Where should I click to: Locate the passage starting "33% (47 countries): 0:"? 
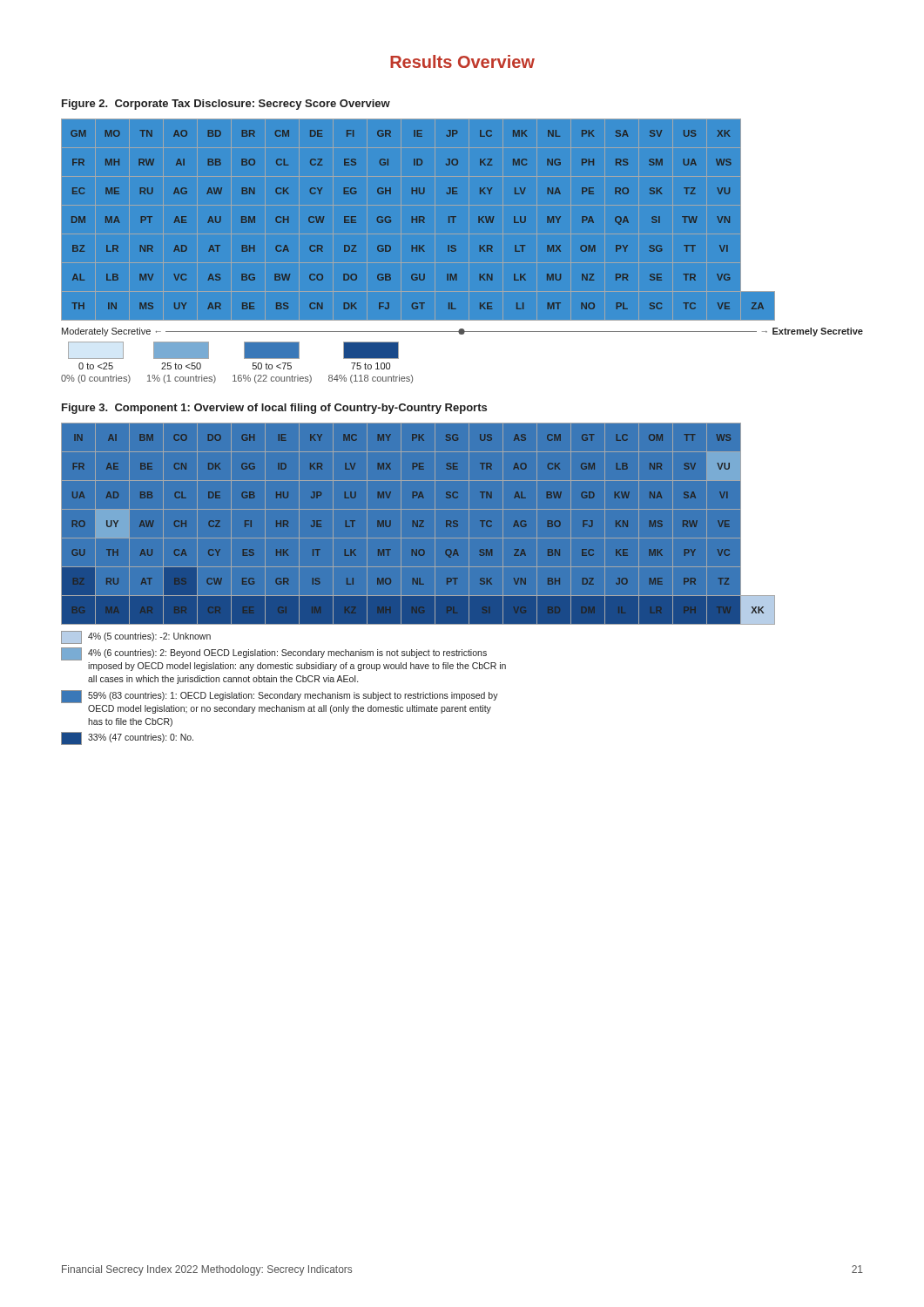tap(128, 738)
